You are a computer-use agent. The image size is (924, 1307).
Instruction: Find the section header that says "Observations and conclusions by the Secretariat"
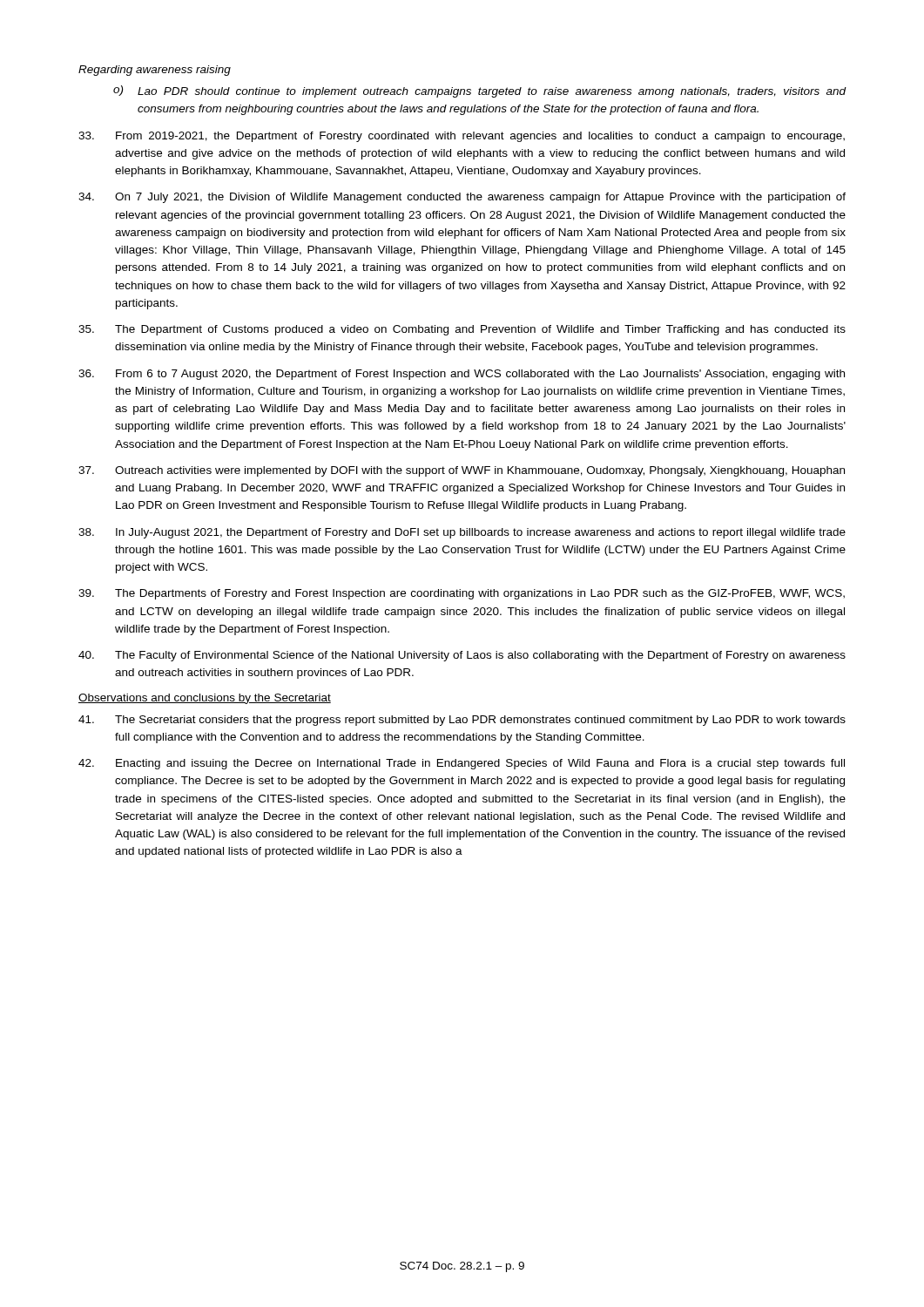(204, 697)
